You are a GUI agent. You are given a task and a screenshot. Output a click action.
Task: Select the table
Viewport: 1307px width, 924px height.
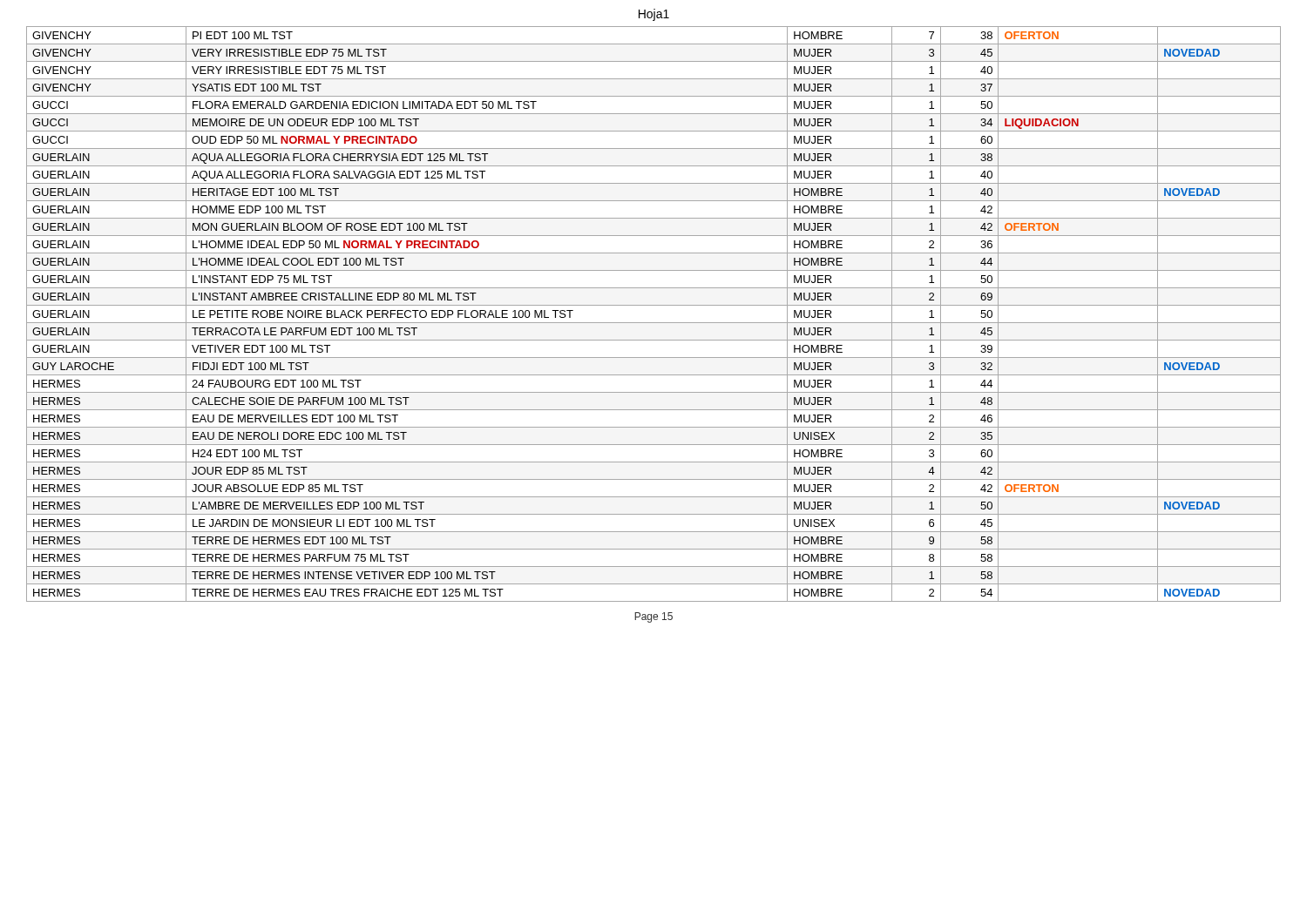(654, 314)
